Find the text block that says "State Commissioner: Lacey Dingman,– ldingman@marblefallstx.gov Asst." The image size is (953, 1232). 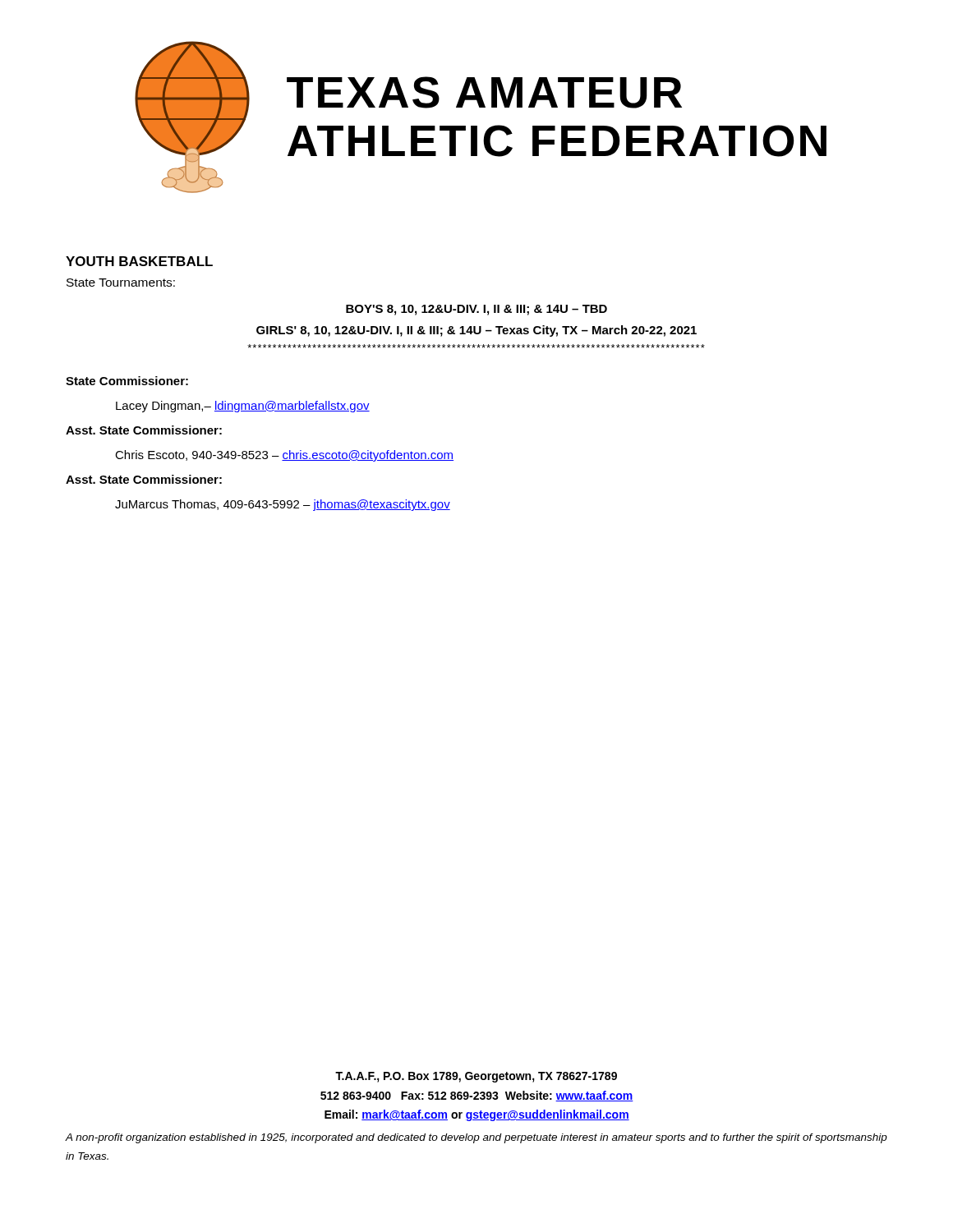tap(127, 381)
